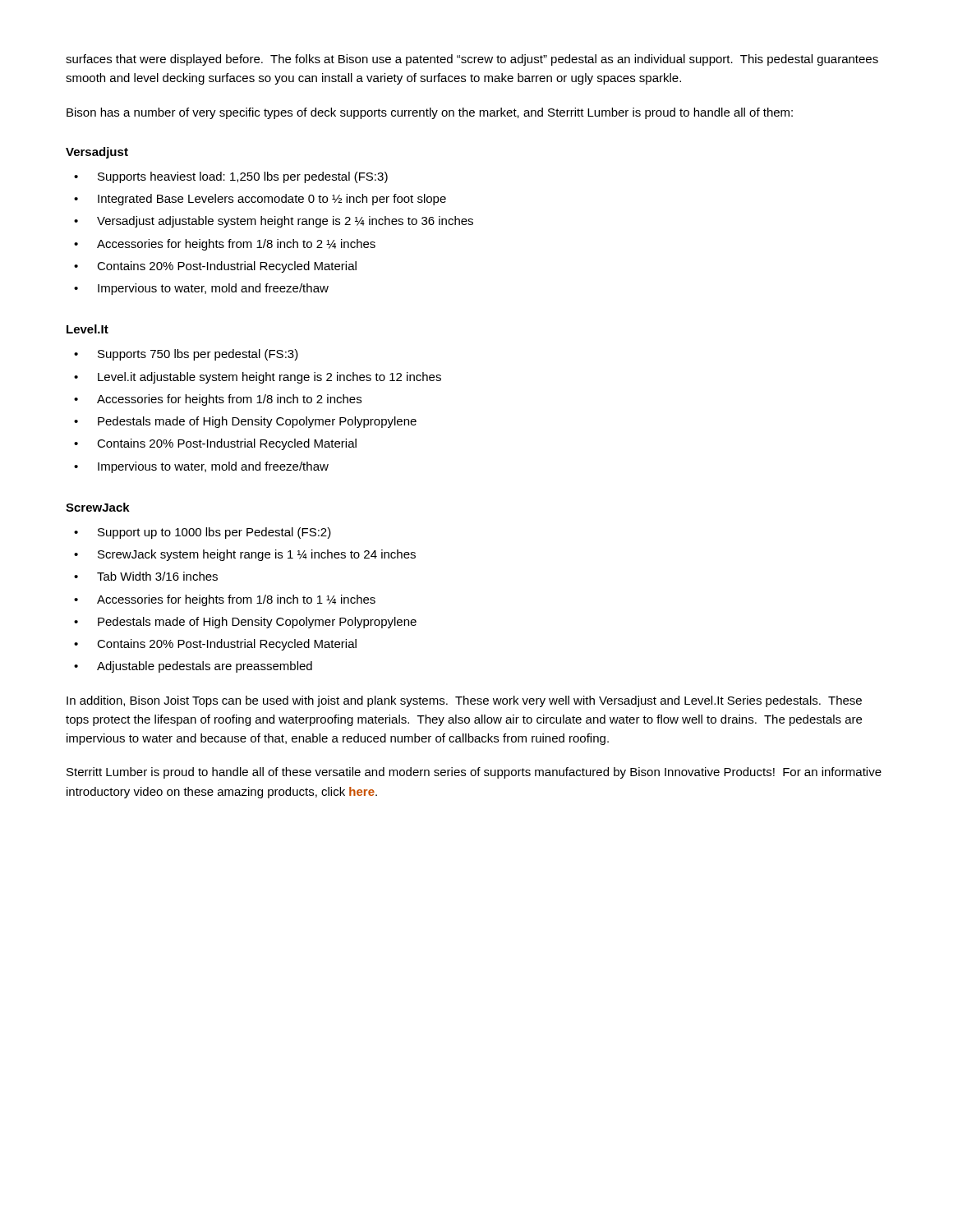Select the text starting "Sterritt Lumber is proud to"

(x=474, y=781)
